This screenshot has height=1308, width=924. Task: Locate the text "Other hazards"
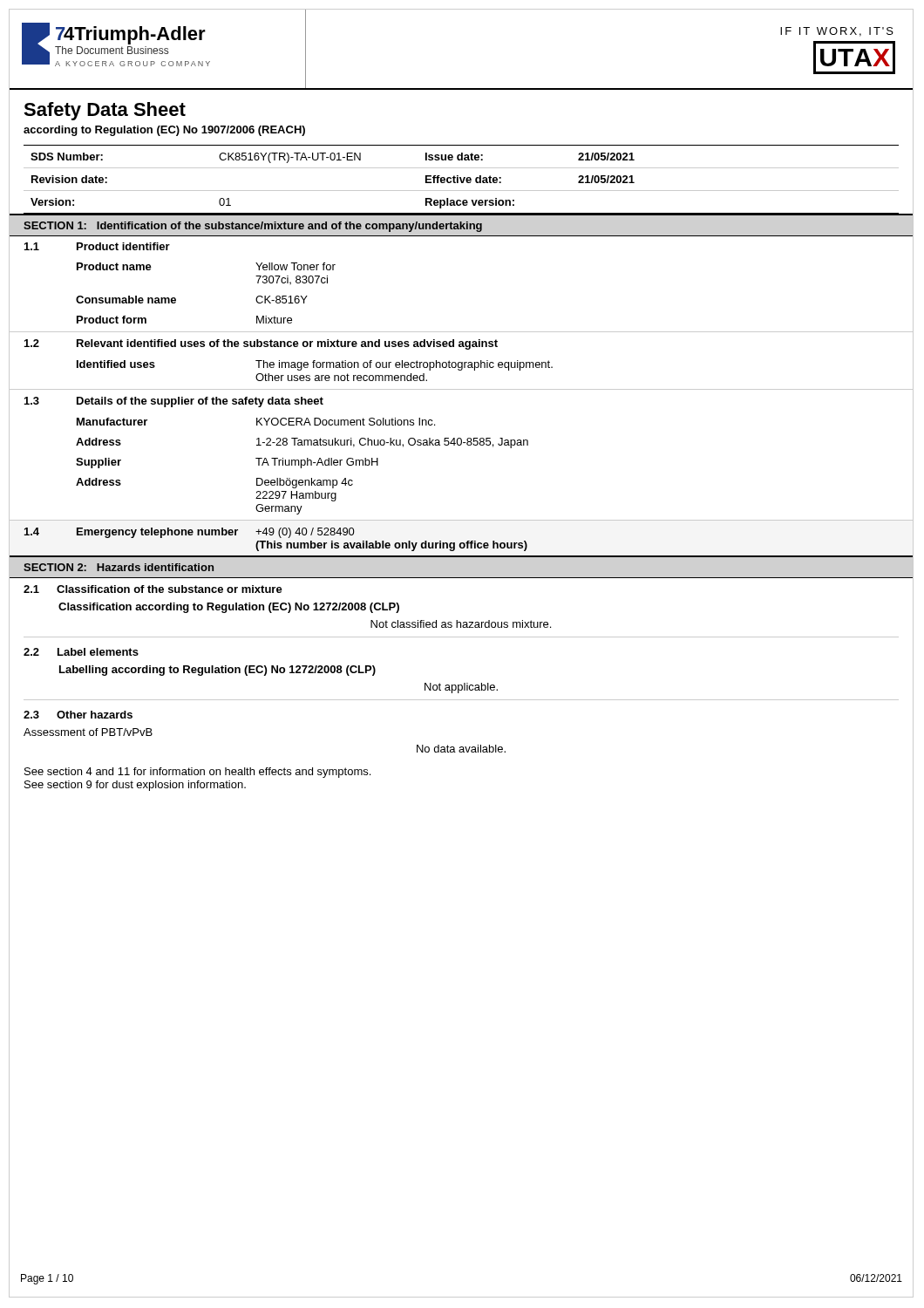pos(95,715)
